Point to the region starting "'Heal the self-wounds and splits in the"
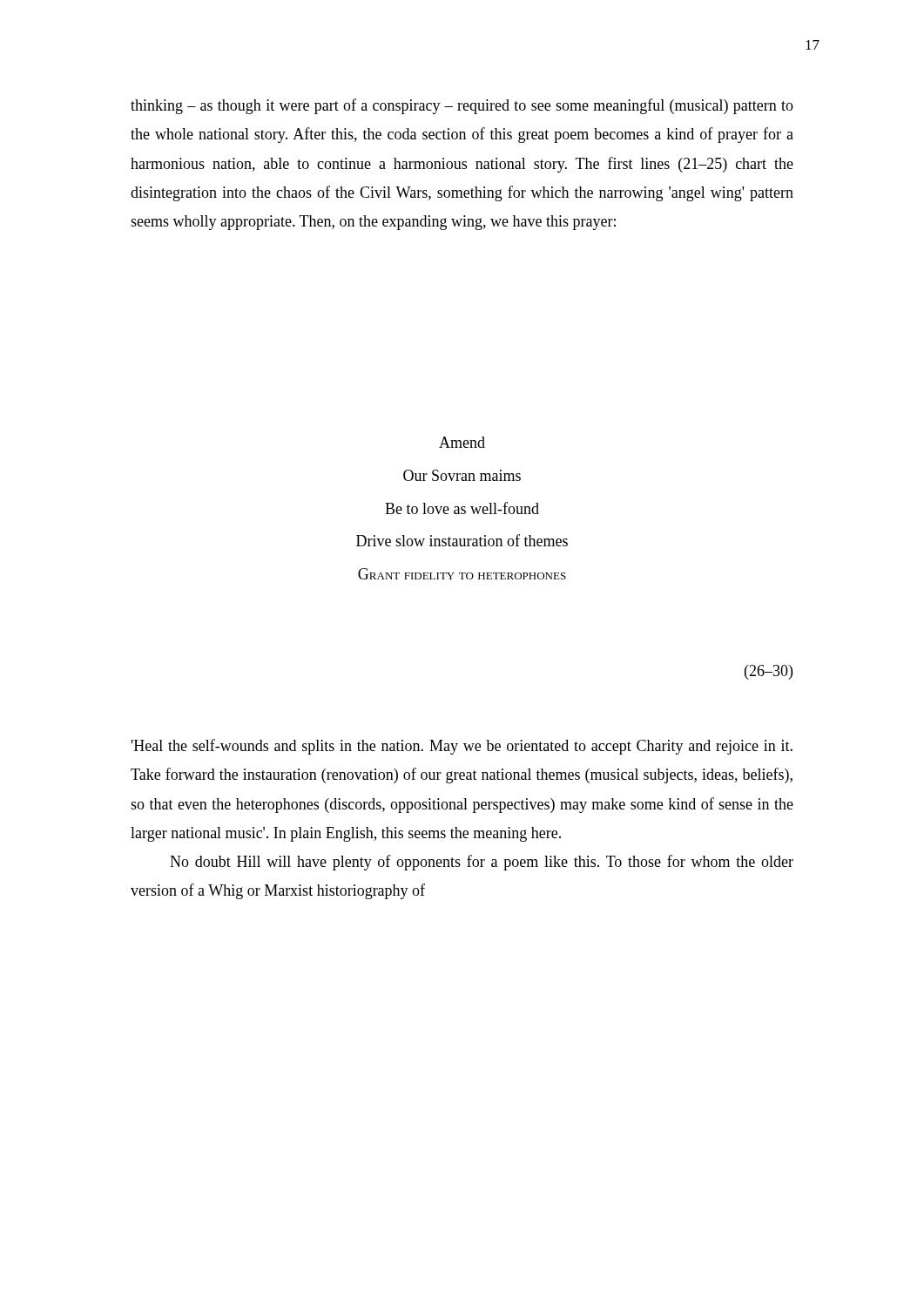This screenshot has width=924, height=1307. point(462,819)
